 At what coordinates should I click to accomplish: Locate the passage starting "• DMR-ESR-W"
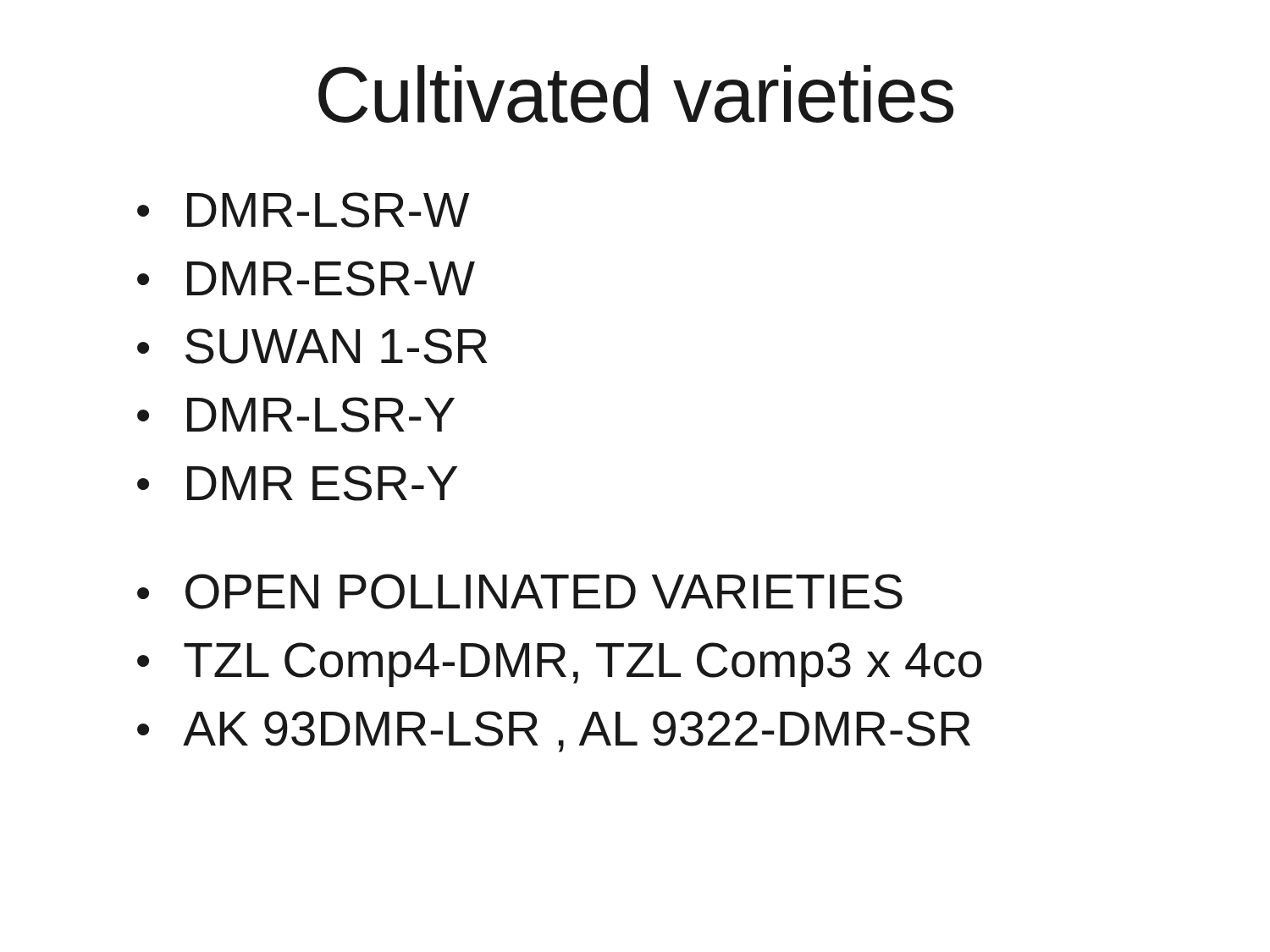[x=305, y=278]
